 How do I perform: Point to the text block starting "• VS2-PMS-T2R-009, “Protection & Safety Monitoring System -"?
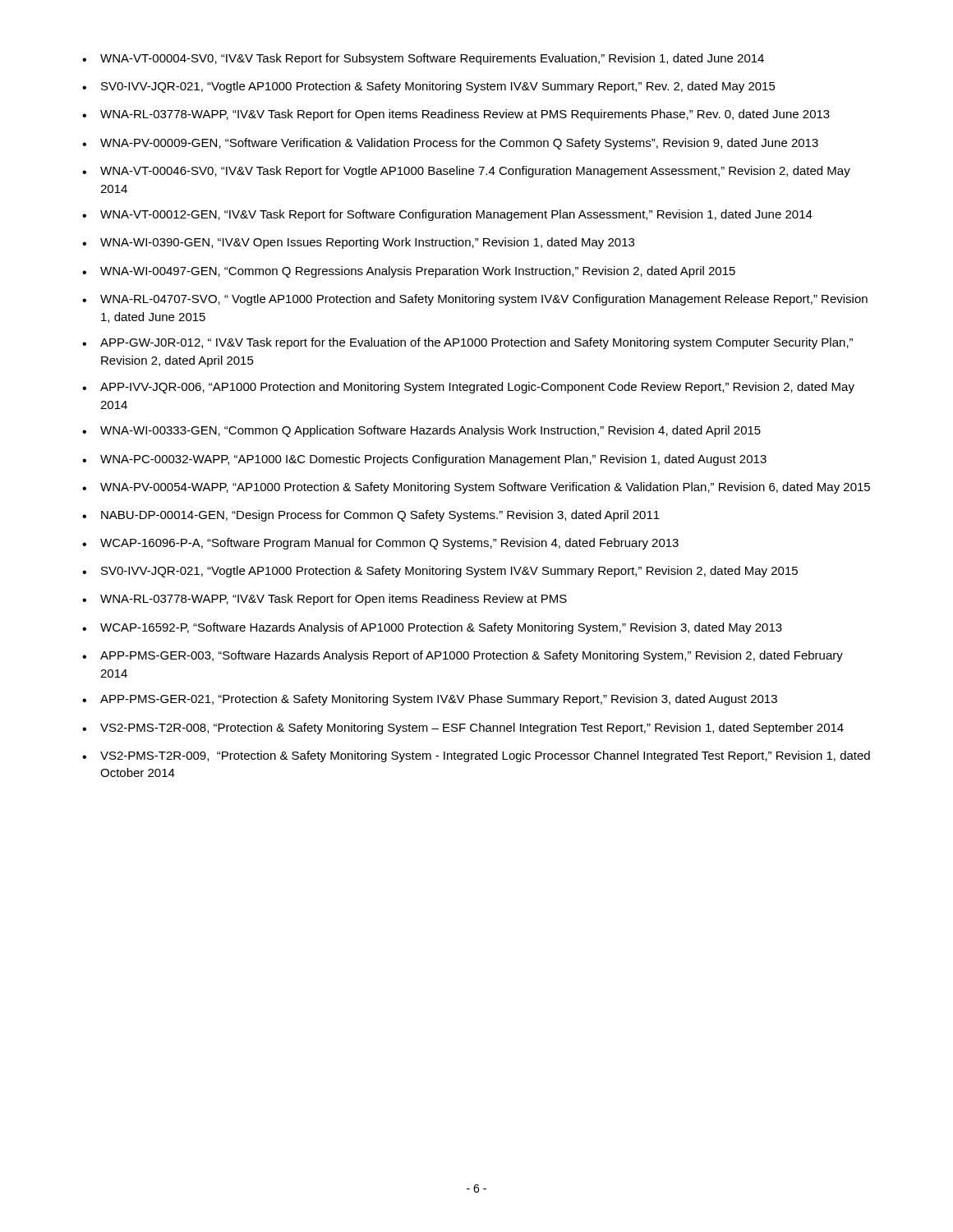(476, 764)
